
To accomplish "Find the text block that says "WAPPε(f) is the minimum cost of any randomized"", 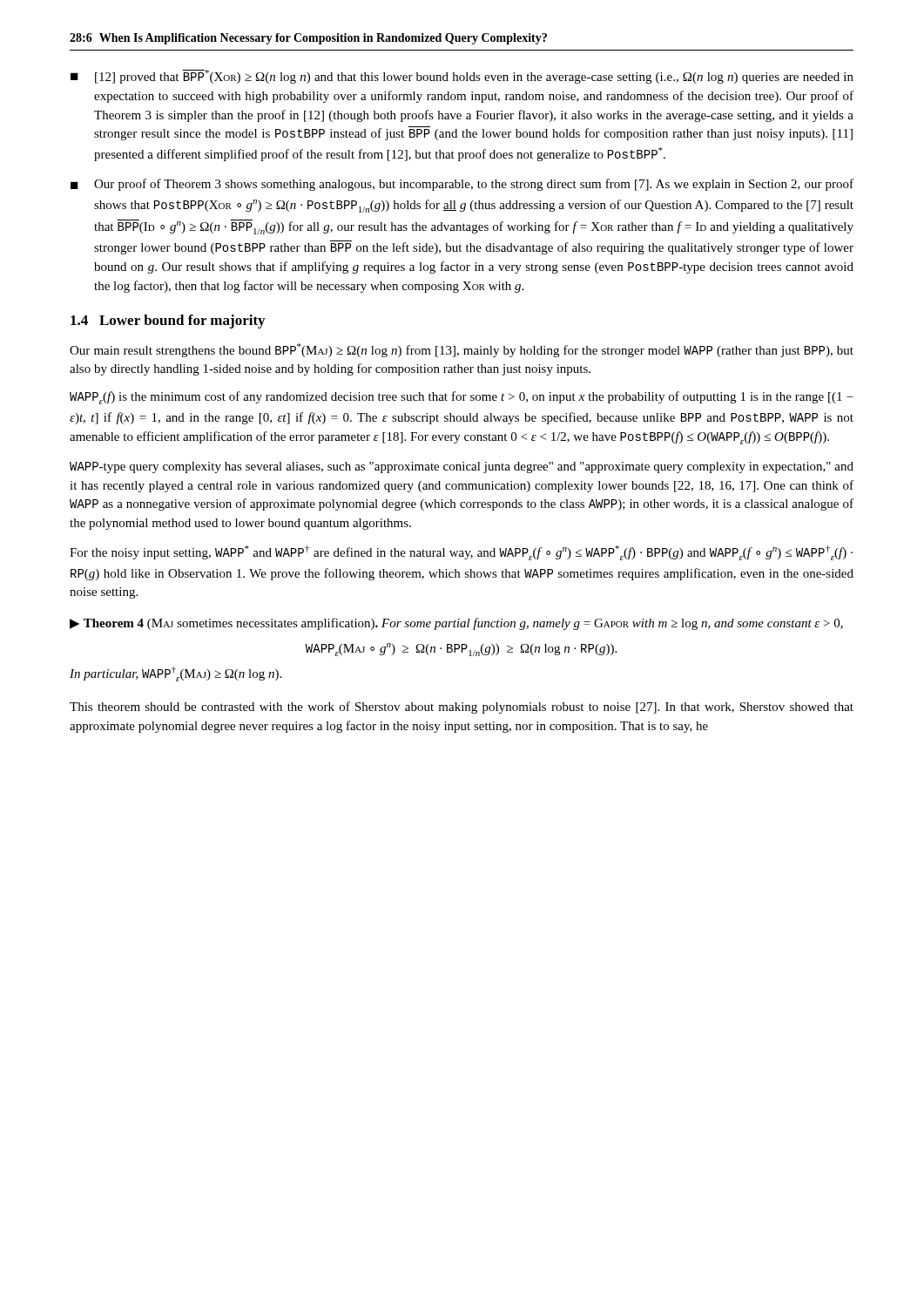I will (462, 418).
